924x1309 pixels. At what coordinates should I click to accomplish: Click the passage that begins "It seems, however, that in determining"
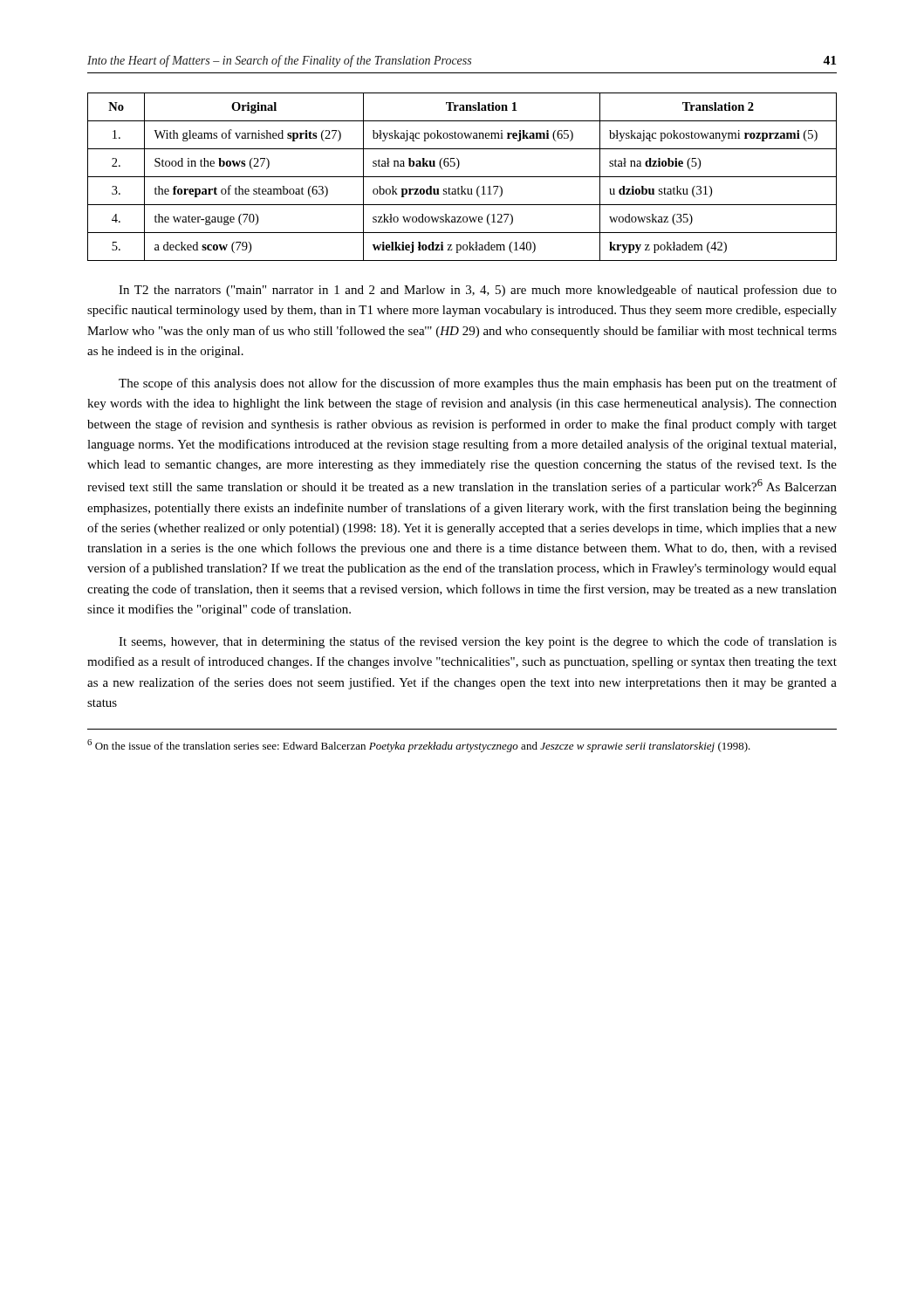tap(462, 672)
